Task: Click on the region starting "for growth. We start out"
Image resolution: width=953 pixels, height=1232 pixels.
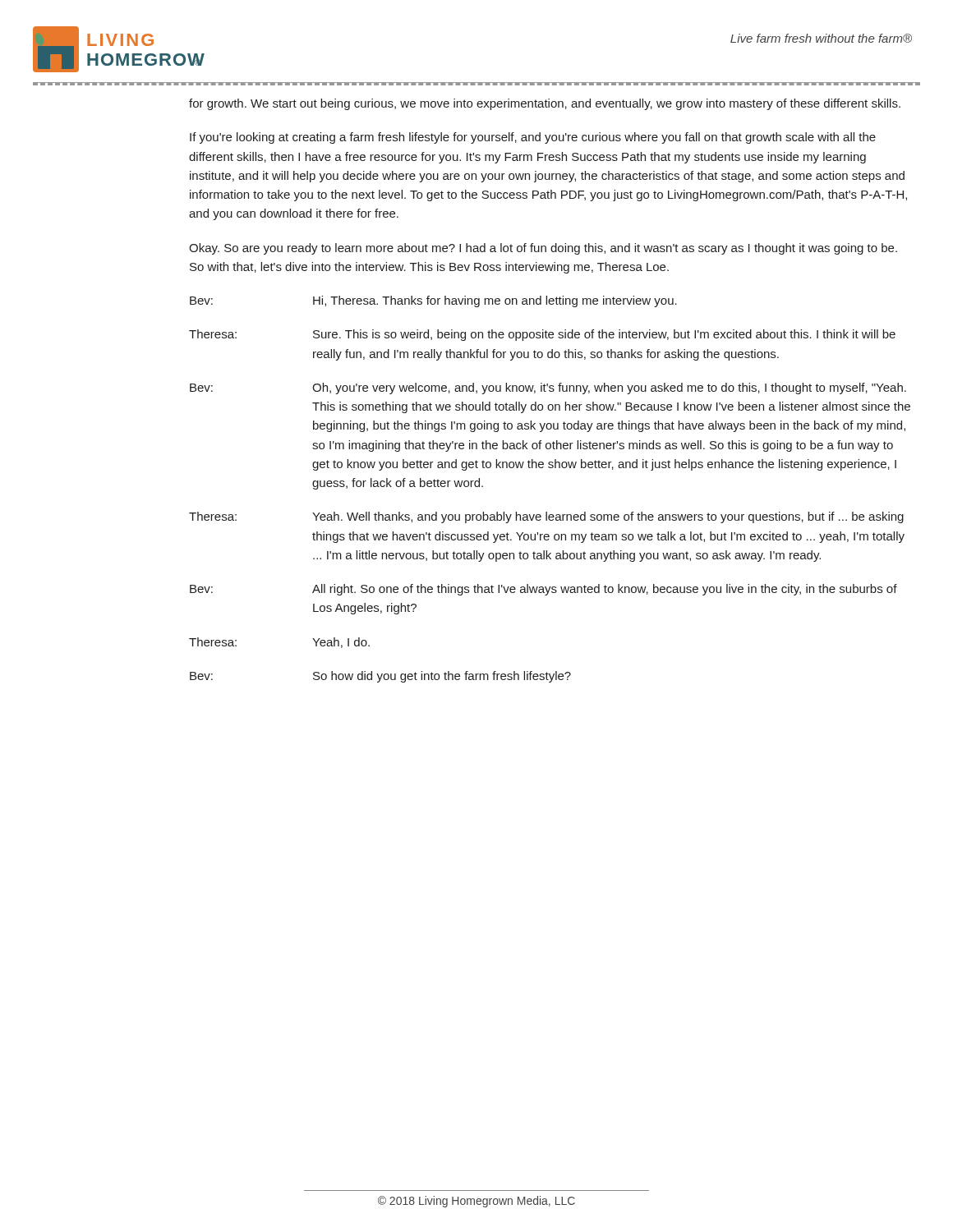Action: 545,103
